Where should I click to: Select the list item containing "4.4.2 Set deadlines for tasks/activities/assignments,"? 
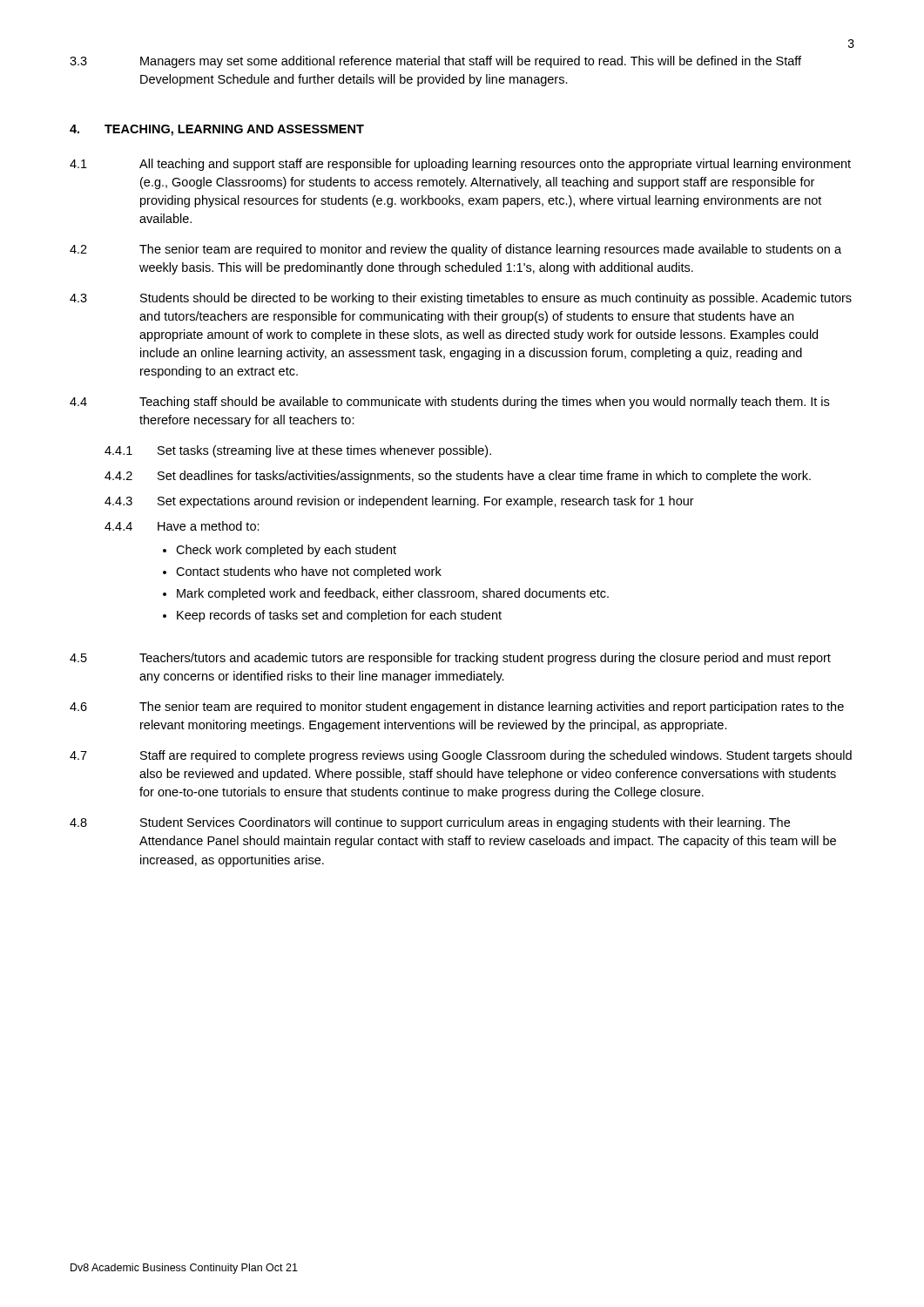coord(462,476)
